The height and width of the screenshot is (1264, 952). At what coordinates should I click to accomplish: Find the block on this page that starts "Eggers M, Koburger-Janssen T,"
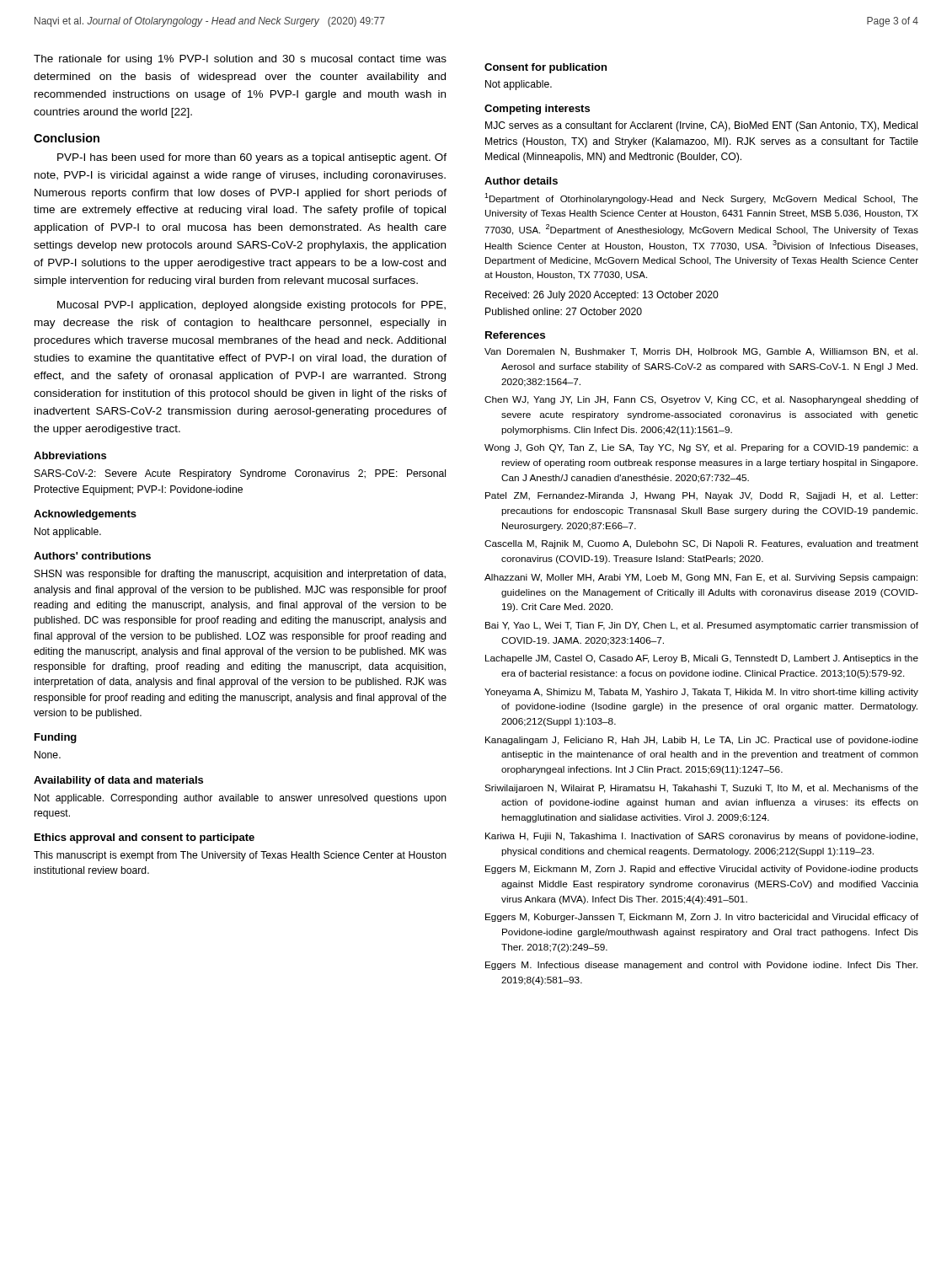click(x=701, y=933)
